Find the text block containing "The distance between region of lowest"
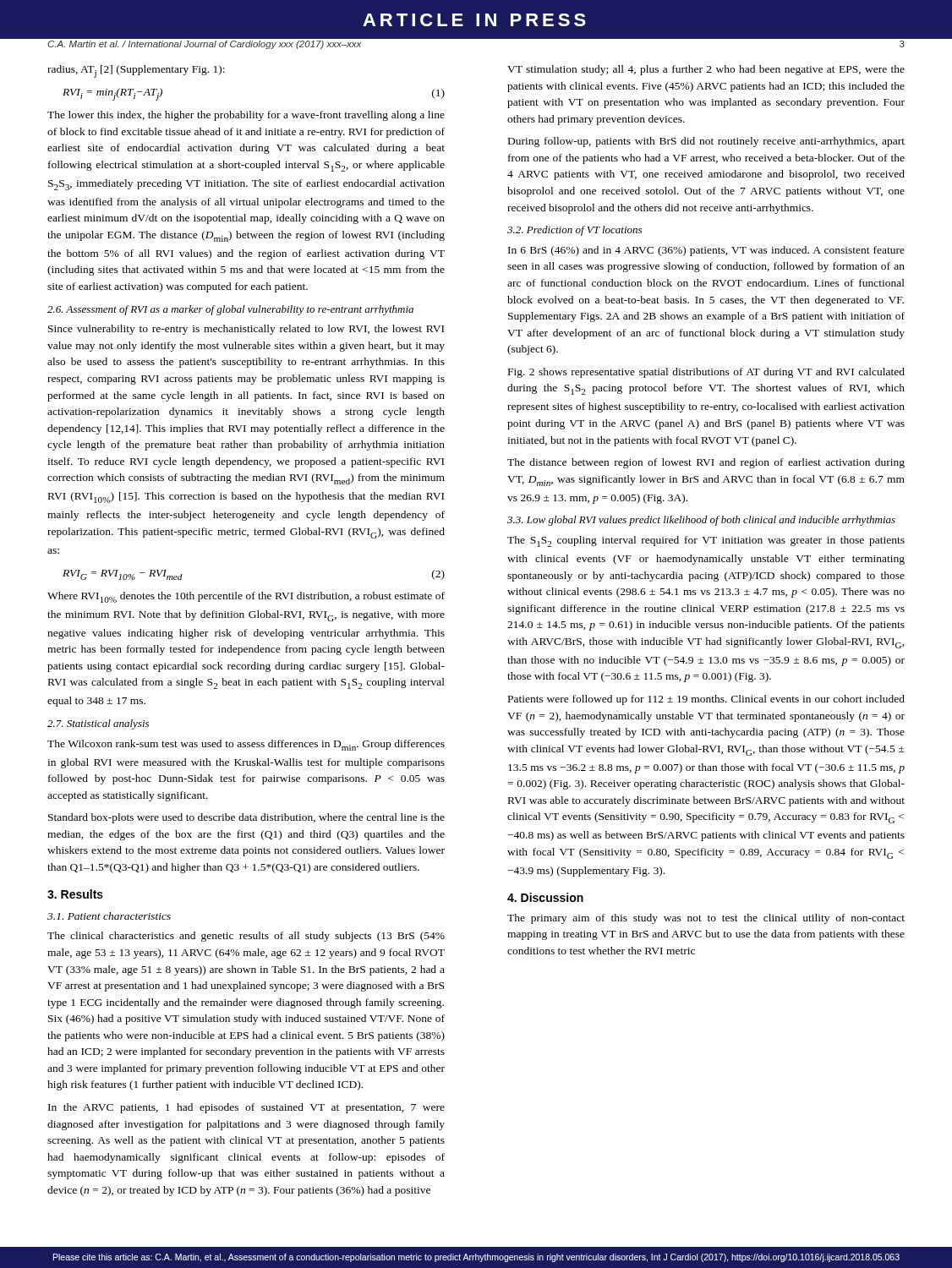Image resolution: width=952 pixels, height=1268 pixels. 706,480
